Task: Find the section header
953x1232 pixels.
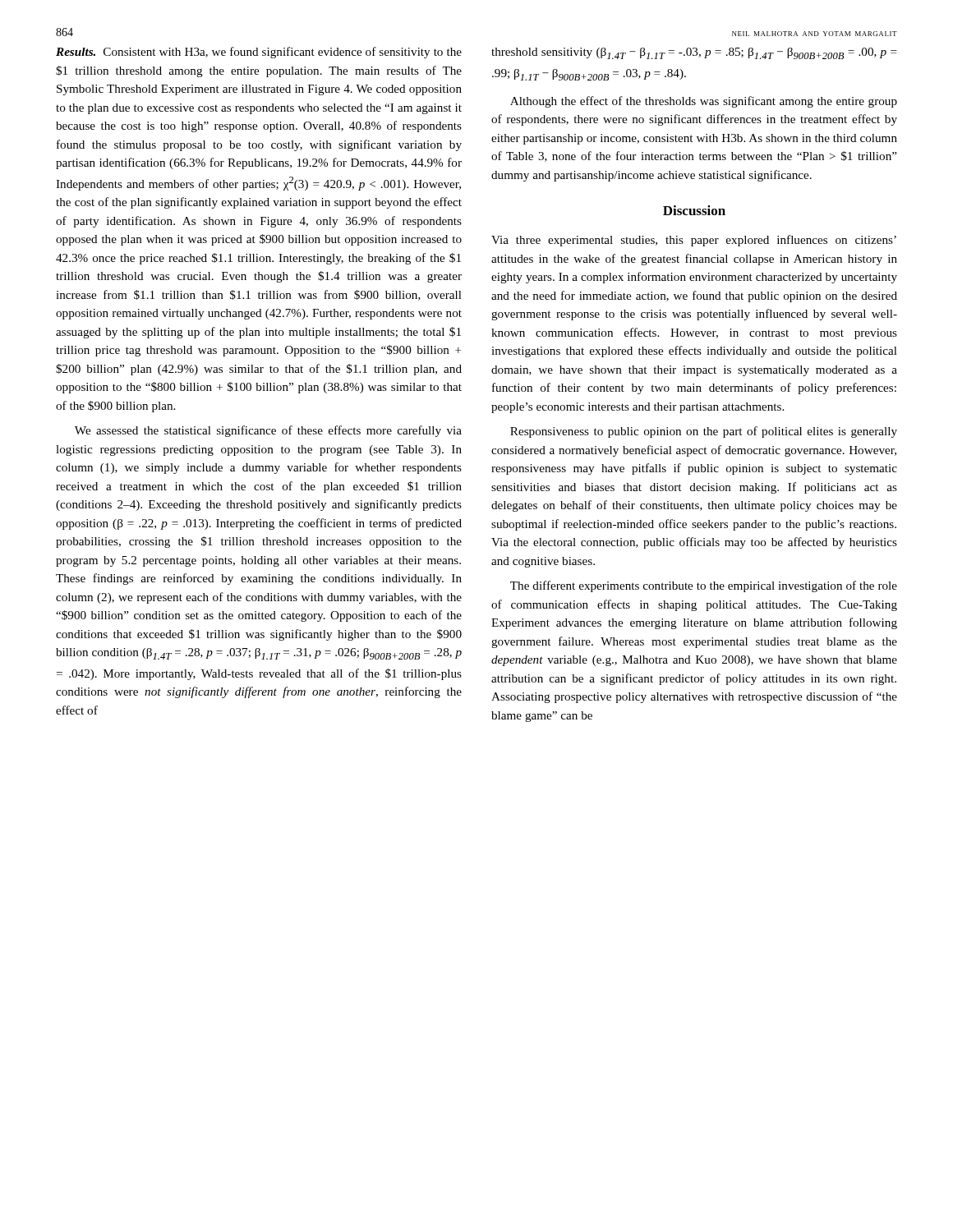Action: click(694, 211)
